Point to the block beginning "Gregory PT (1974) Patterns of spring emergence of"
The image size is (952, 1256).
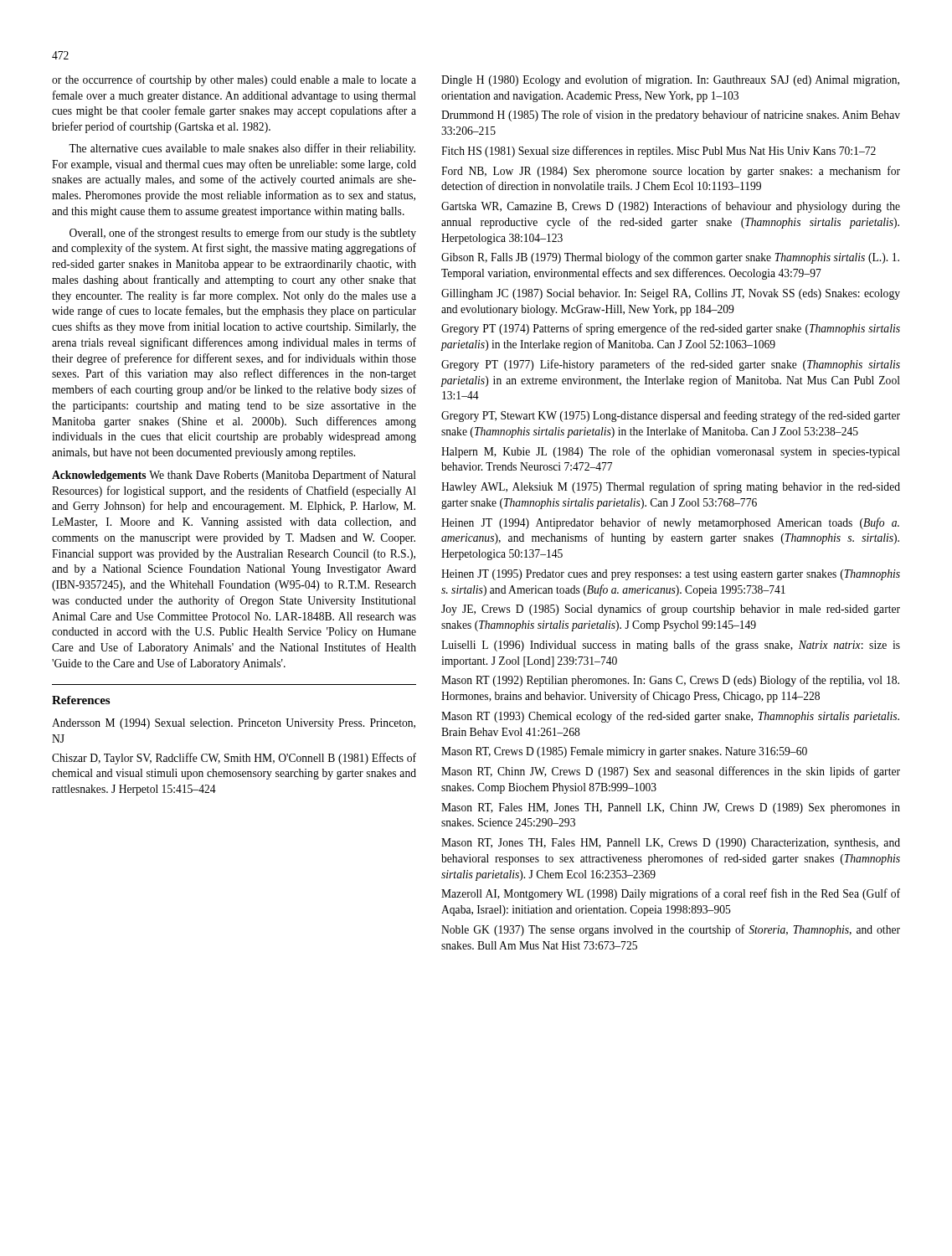671,337
